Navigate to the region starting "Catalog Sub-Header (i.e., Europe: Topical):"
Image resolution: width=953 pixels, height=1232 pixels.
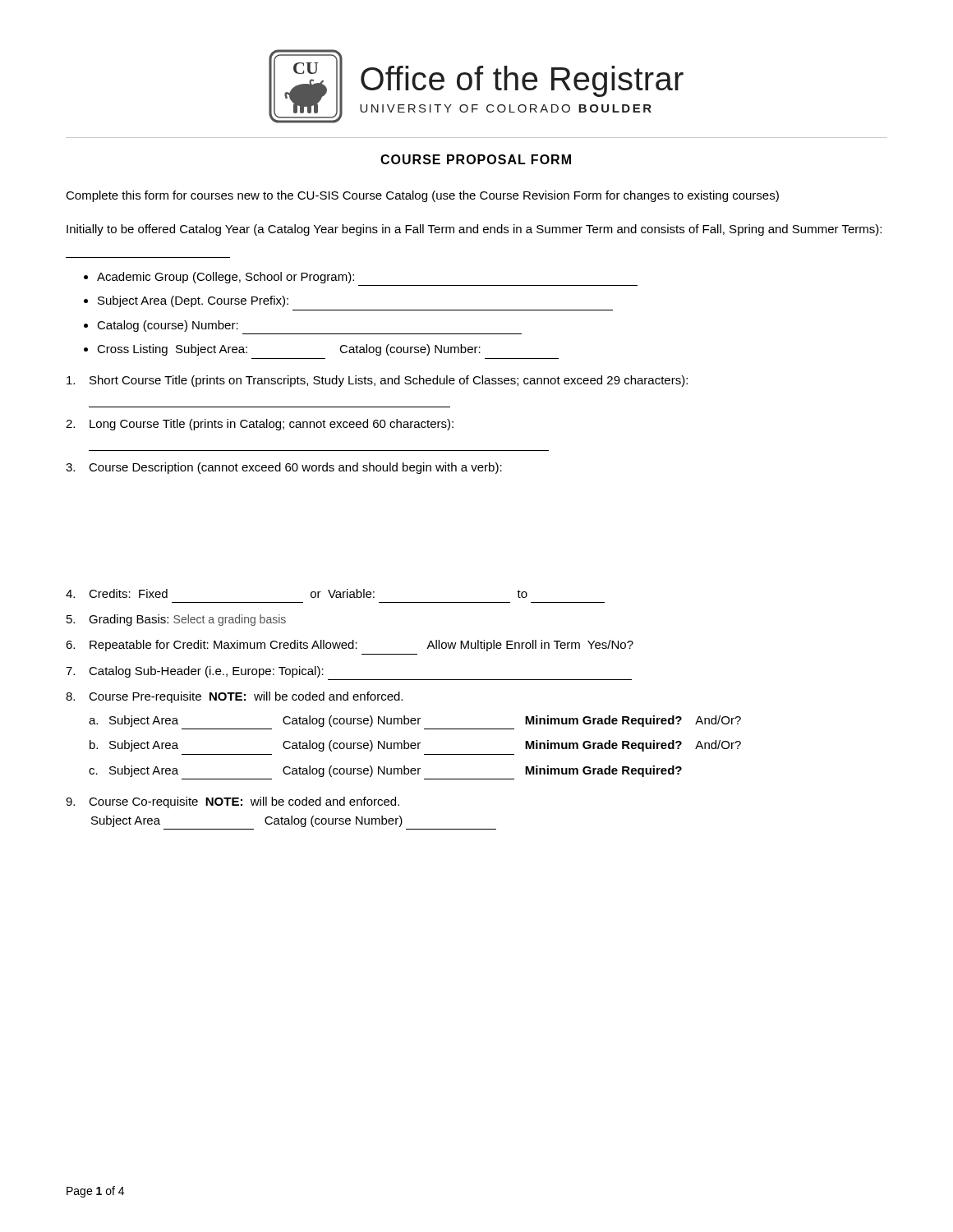point(476,671)
